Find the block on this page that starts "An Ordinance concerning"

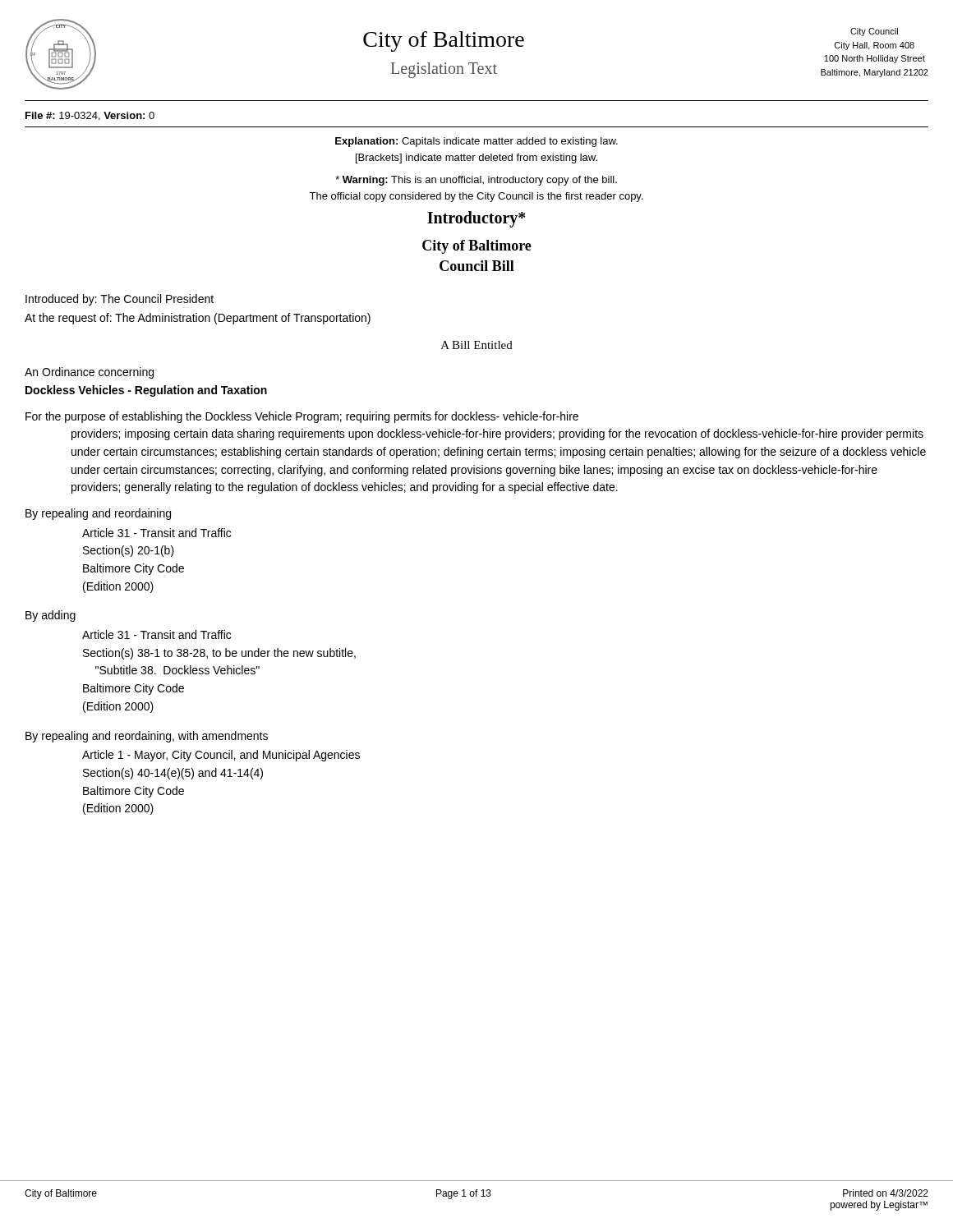pyautogui.click(x=146, y=381)
